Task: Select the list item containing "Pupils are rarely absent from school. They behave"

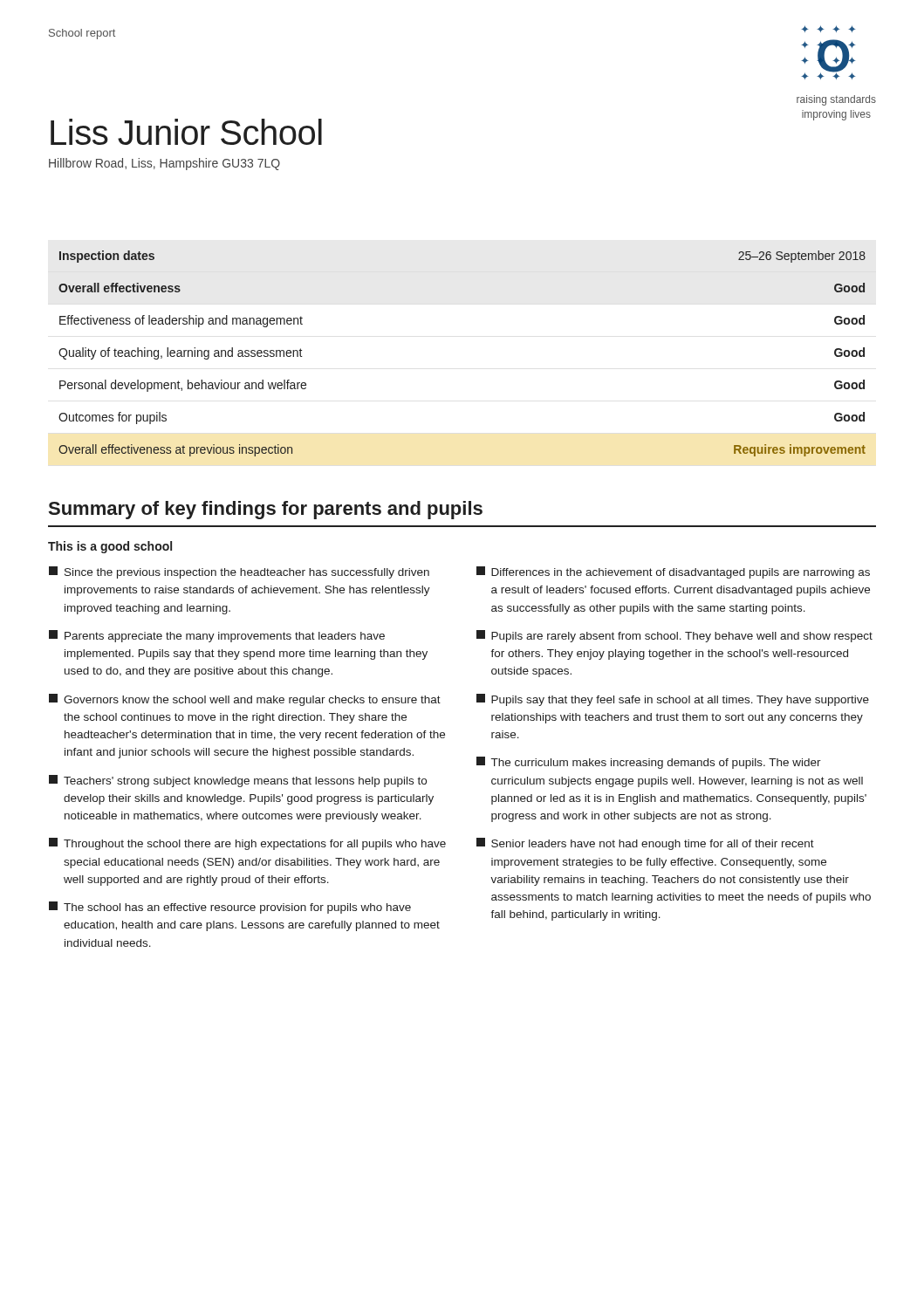Action: (676, 654)
